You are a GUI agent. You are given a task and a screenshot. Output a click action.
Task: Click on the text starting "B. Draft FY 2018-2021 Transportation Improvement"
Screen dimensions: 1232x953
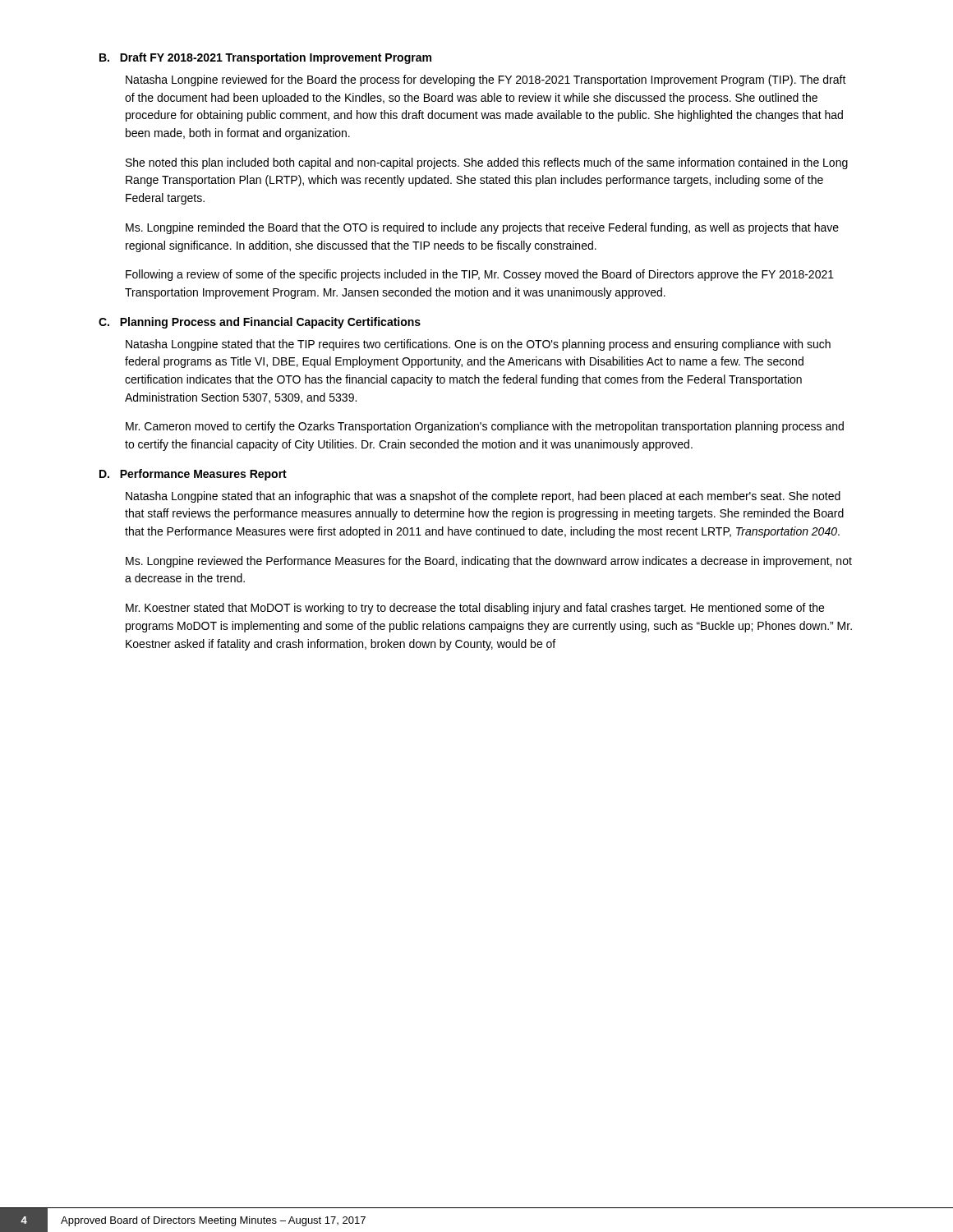[x=265, y=57]
